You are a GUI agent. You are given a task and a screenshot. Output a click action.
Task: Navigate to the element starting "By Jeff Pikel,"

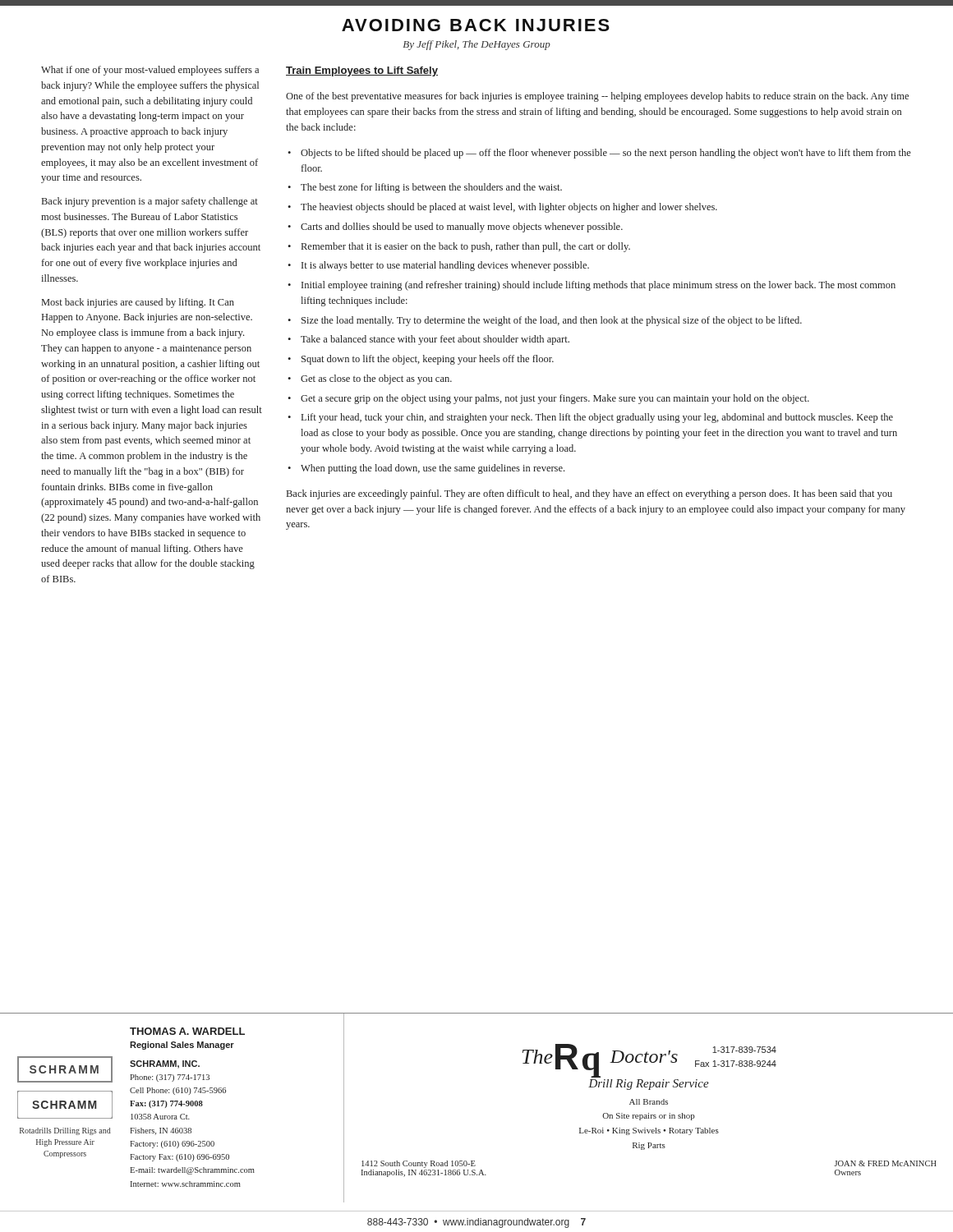click(x=476, y=44)
